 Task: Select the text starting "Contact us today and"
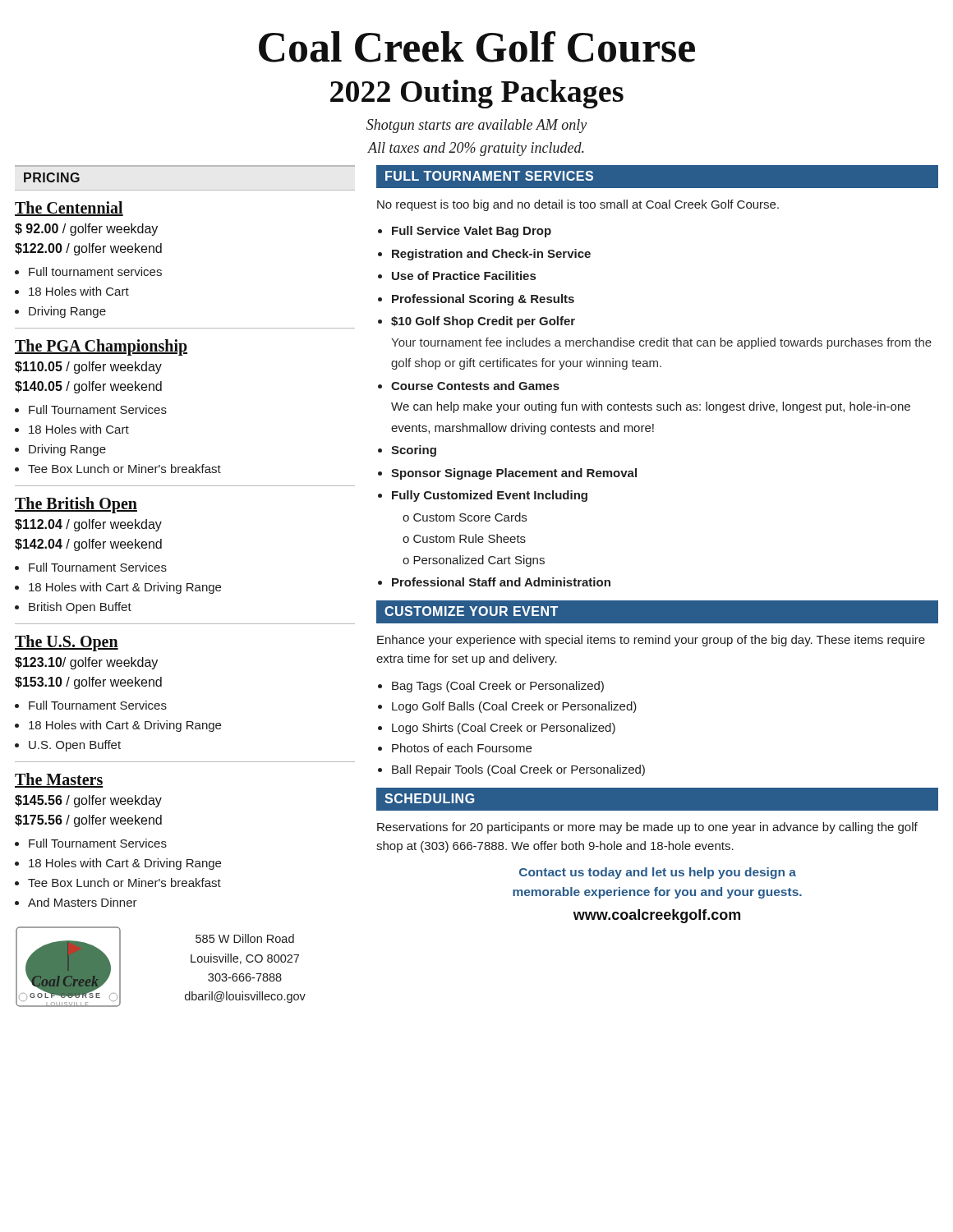[x=657, y=881]
